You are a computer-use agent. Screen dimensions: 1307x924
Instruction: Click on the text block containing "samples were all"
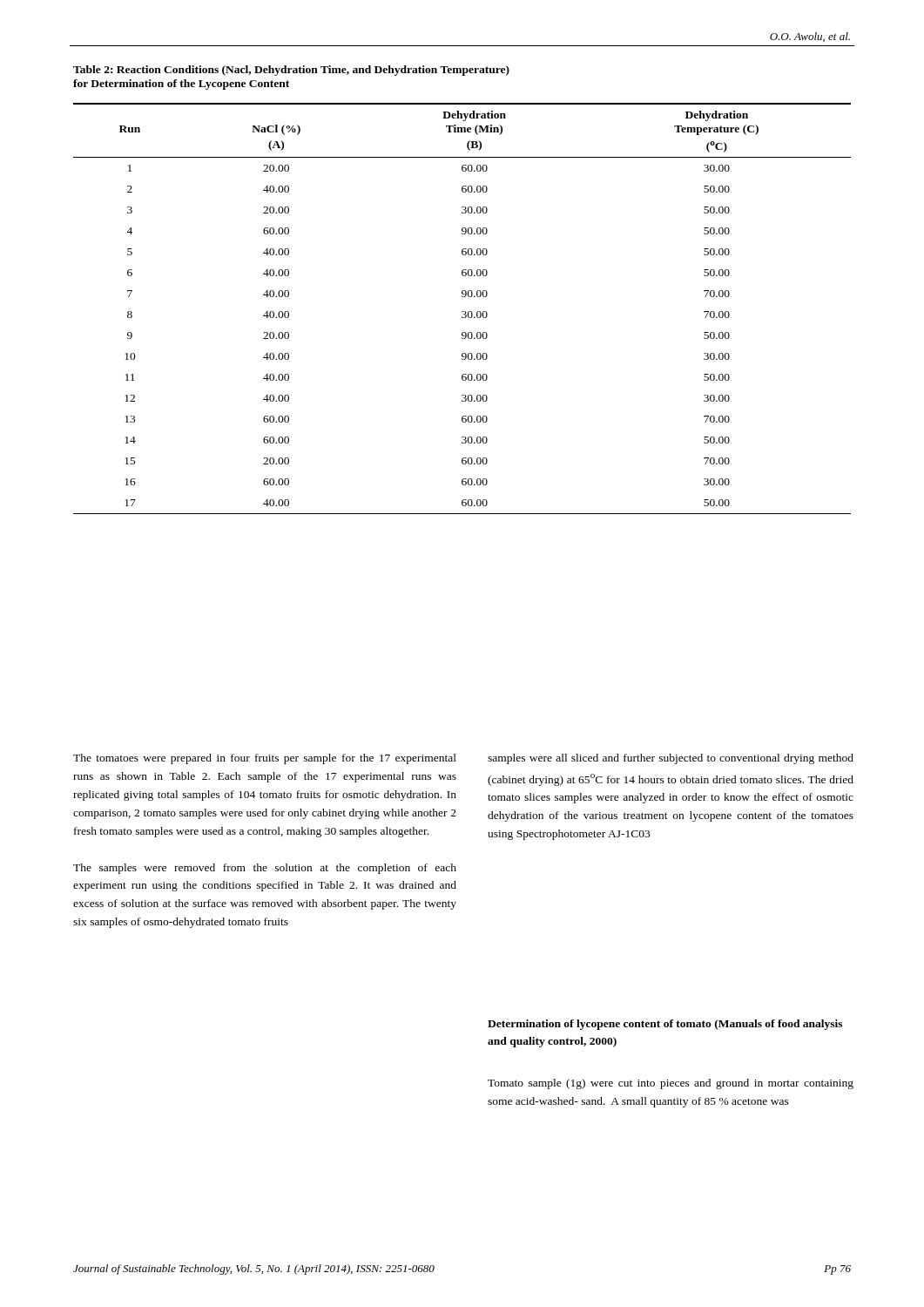pos(671,796)
